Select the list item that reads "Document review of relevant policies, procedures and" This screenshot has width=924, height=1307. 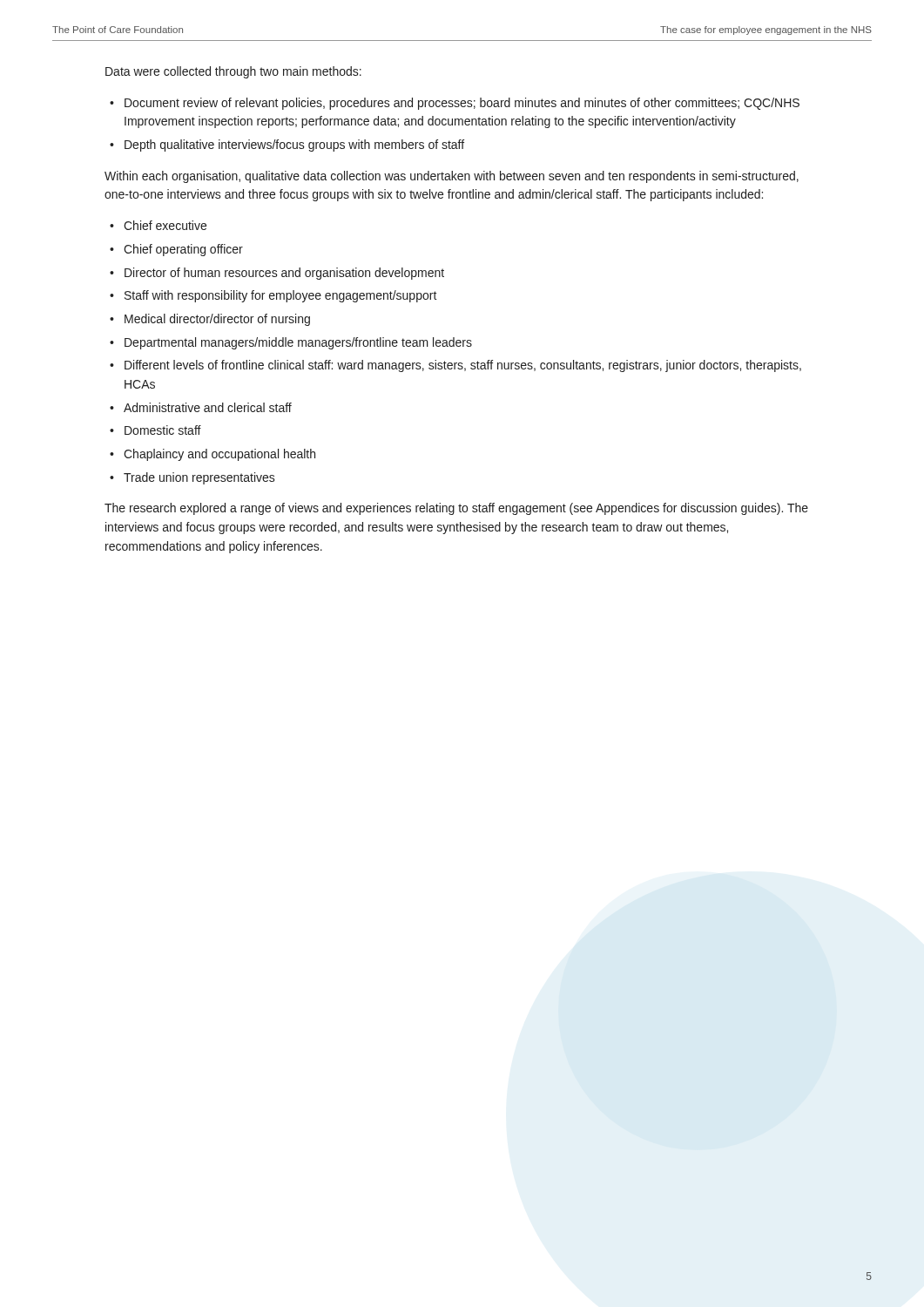point(462,112)
